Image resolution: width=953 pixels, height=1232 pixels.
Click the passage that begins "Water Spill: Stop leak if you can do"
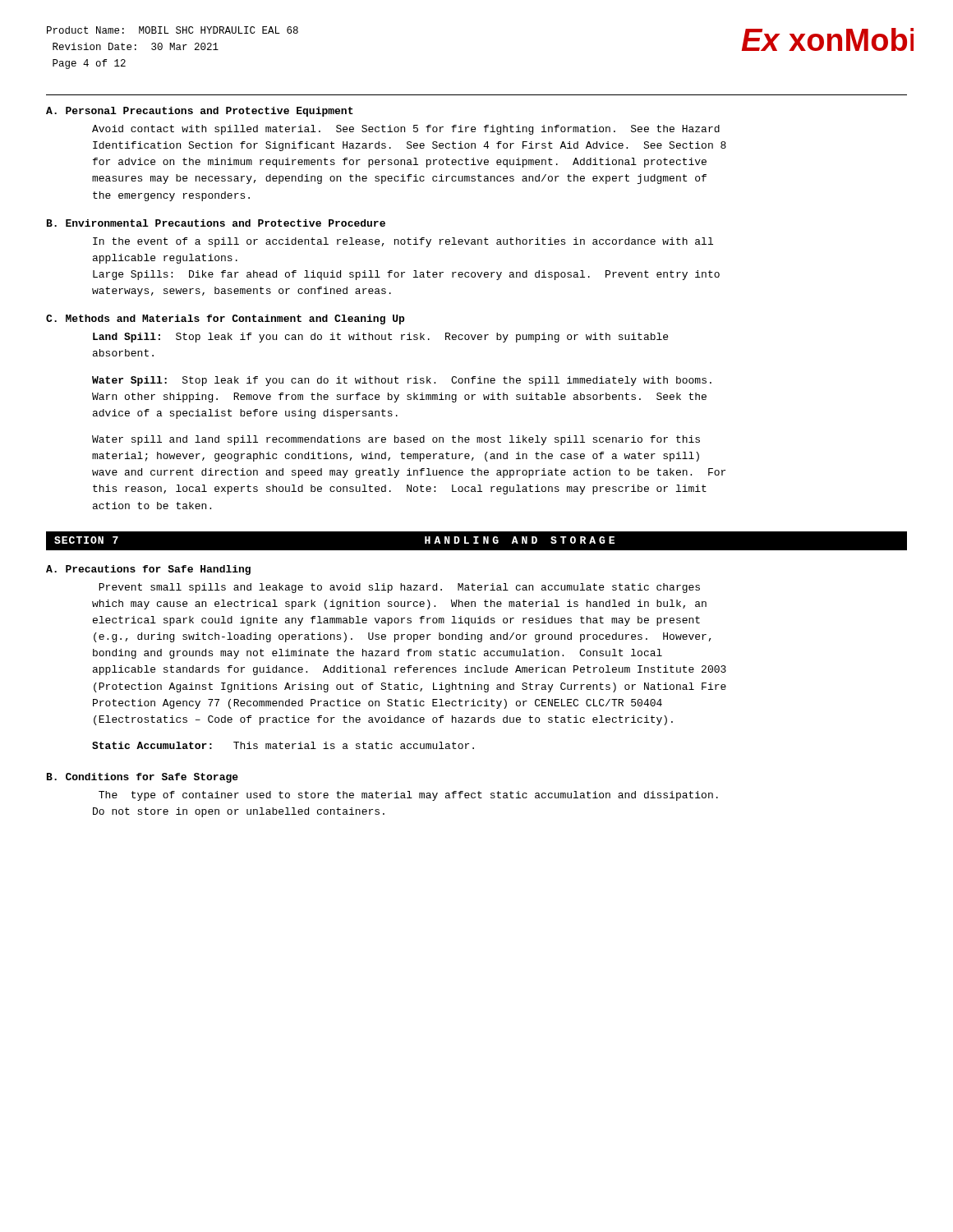[x=403, y=397]
